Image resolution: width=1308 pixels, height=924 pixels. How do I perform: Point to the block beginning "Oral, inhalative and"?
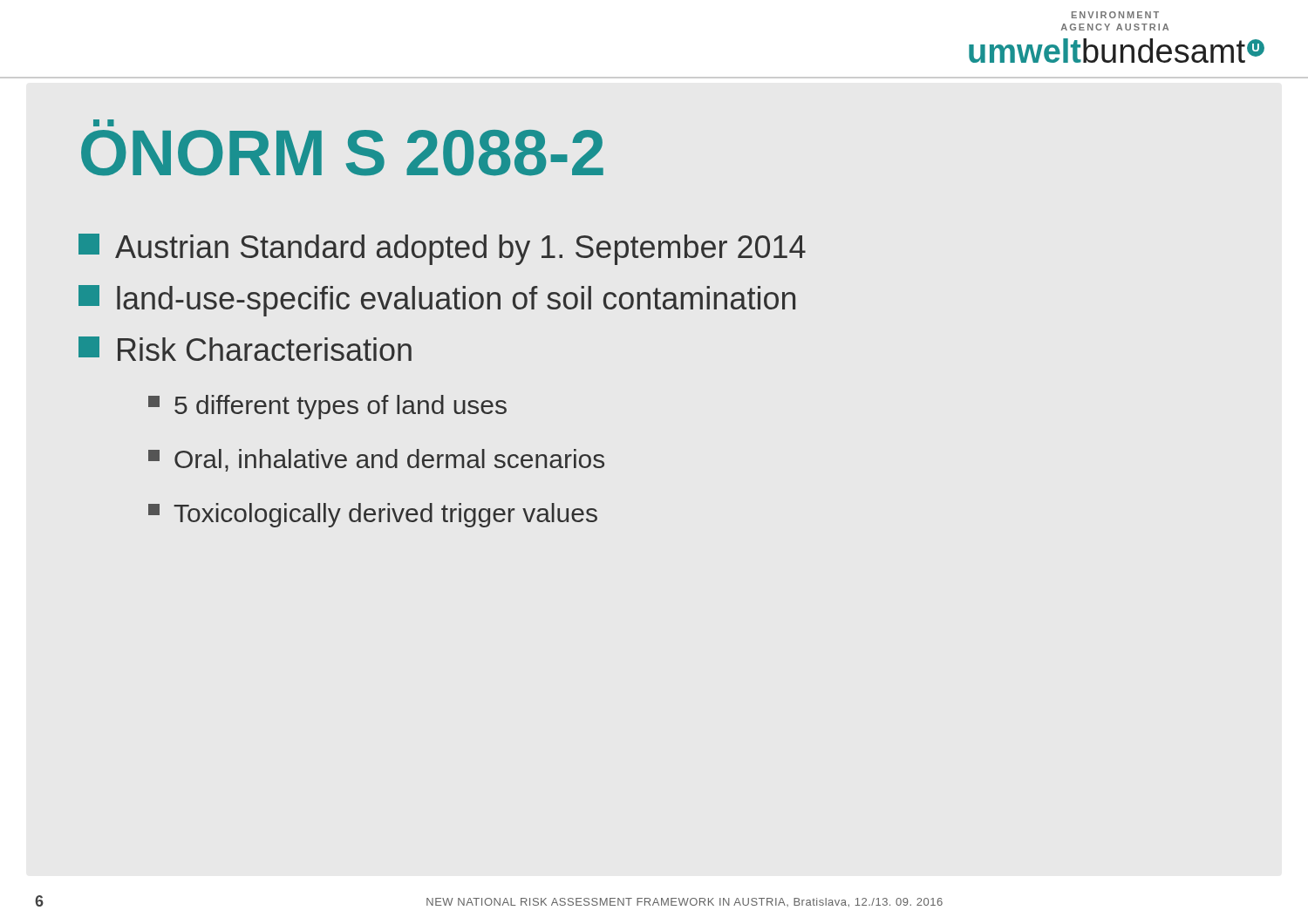(377, 460)
